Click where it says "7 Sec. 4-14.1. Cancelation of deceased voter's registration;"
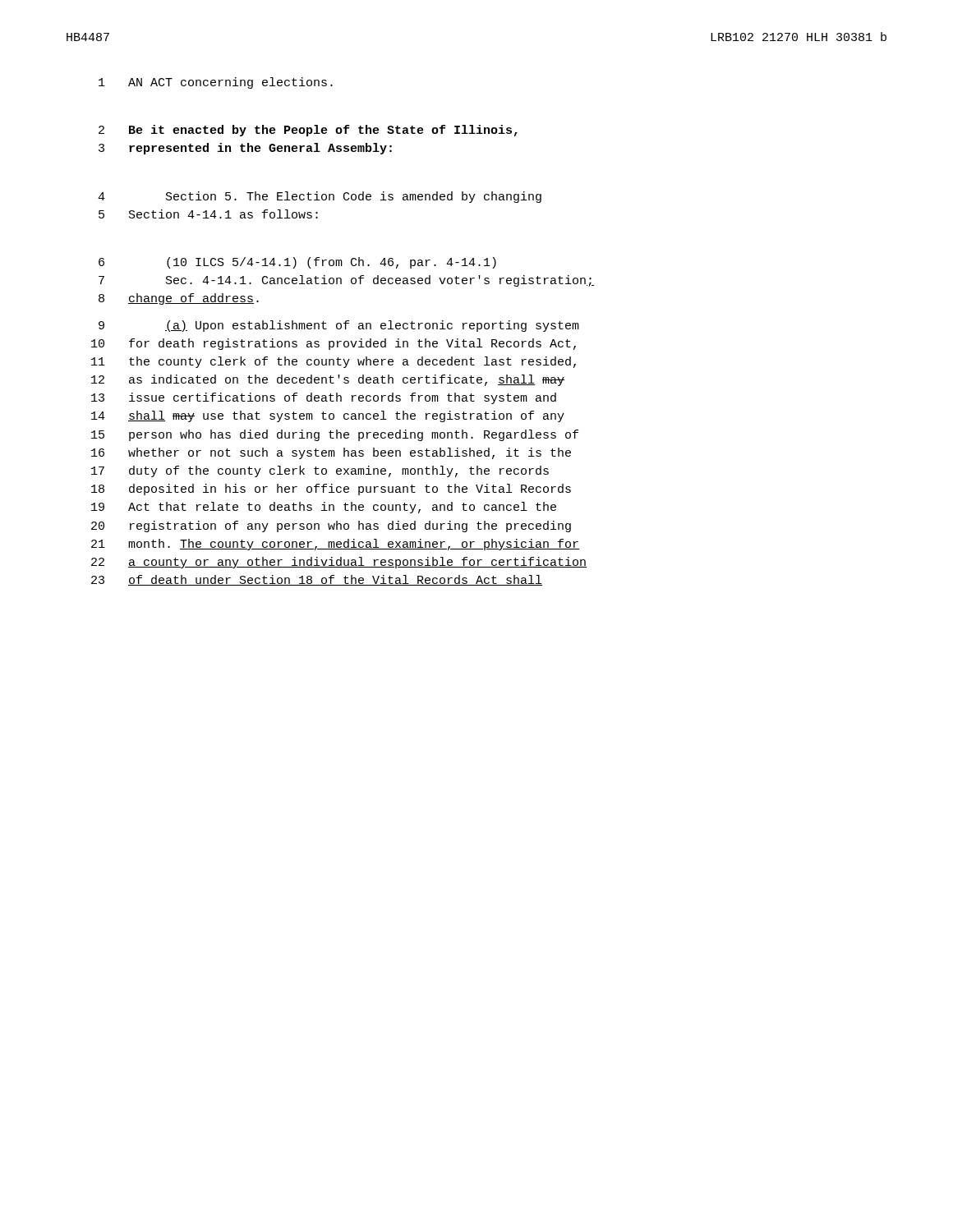Screen dimensions: 1232x953 point(476,282)
